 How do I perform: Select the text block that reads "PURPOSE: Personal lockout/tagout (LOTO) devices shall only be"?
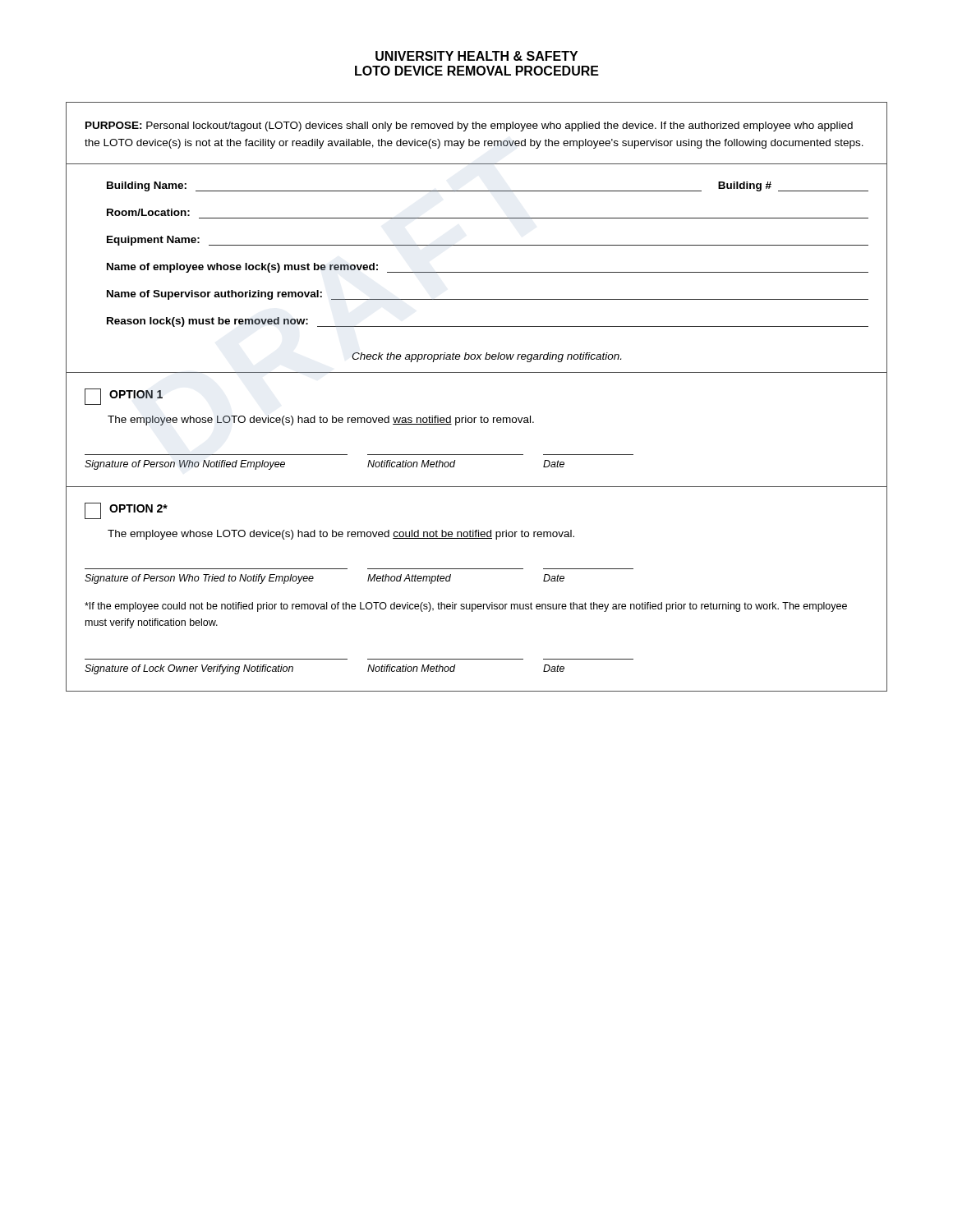[474, 134]
